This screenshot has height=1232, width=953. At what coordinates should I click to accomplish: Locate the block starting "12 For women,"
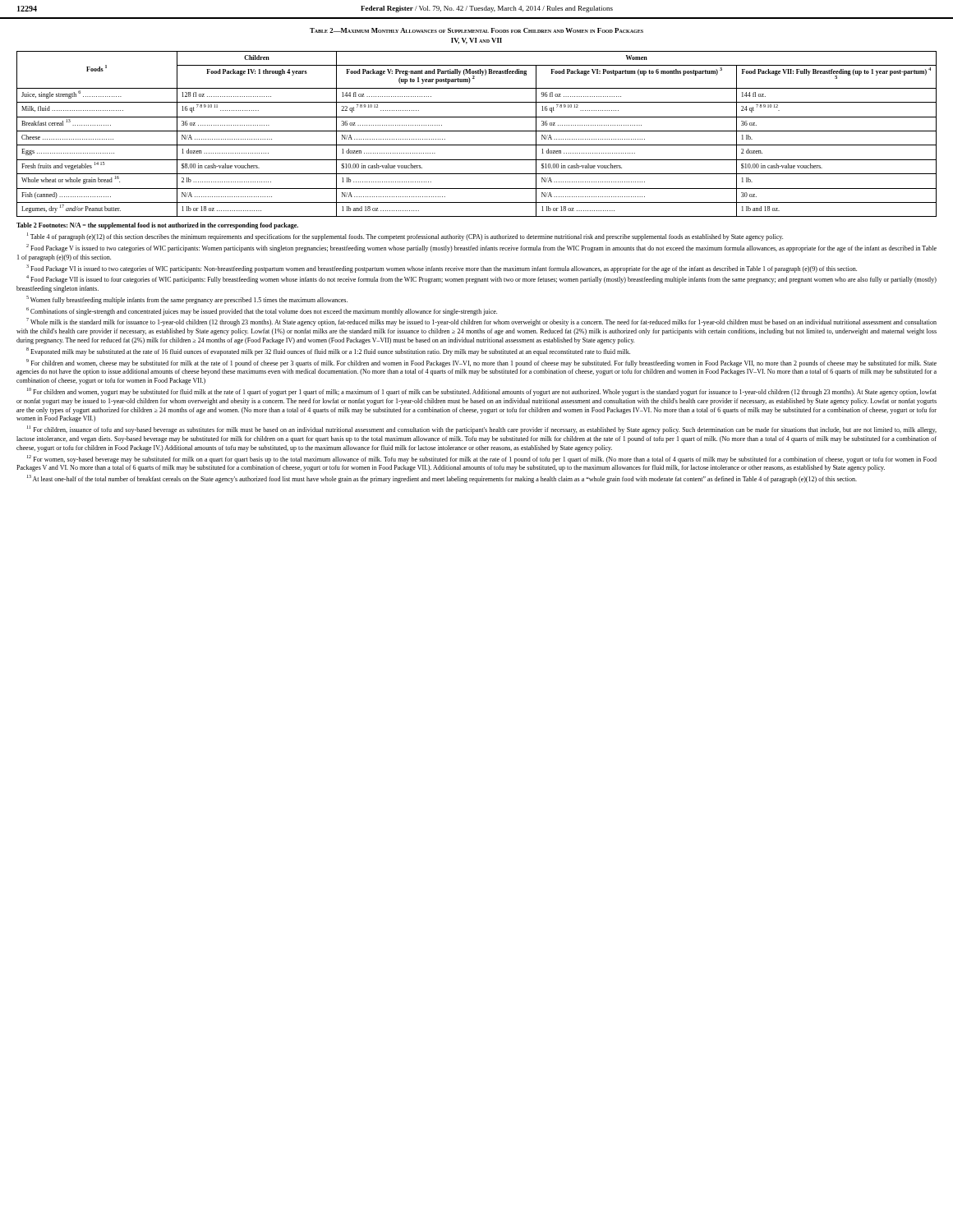pos(476,464)
